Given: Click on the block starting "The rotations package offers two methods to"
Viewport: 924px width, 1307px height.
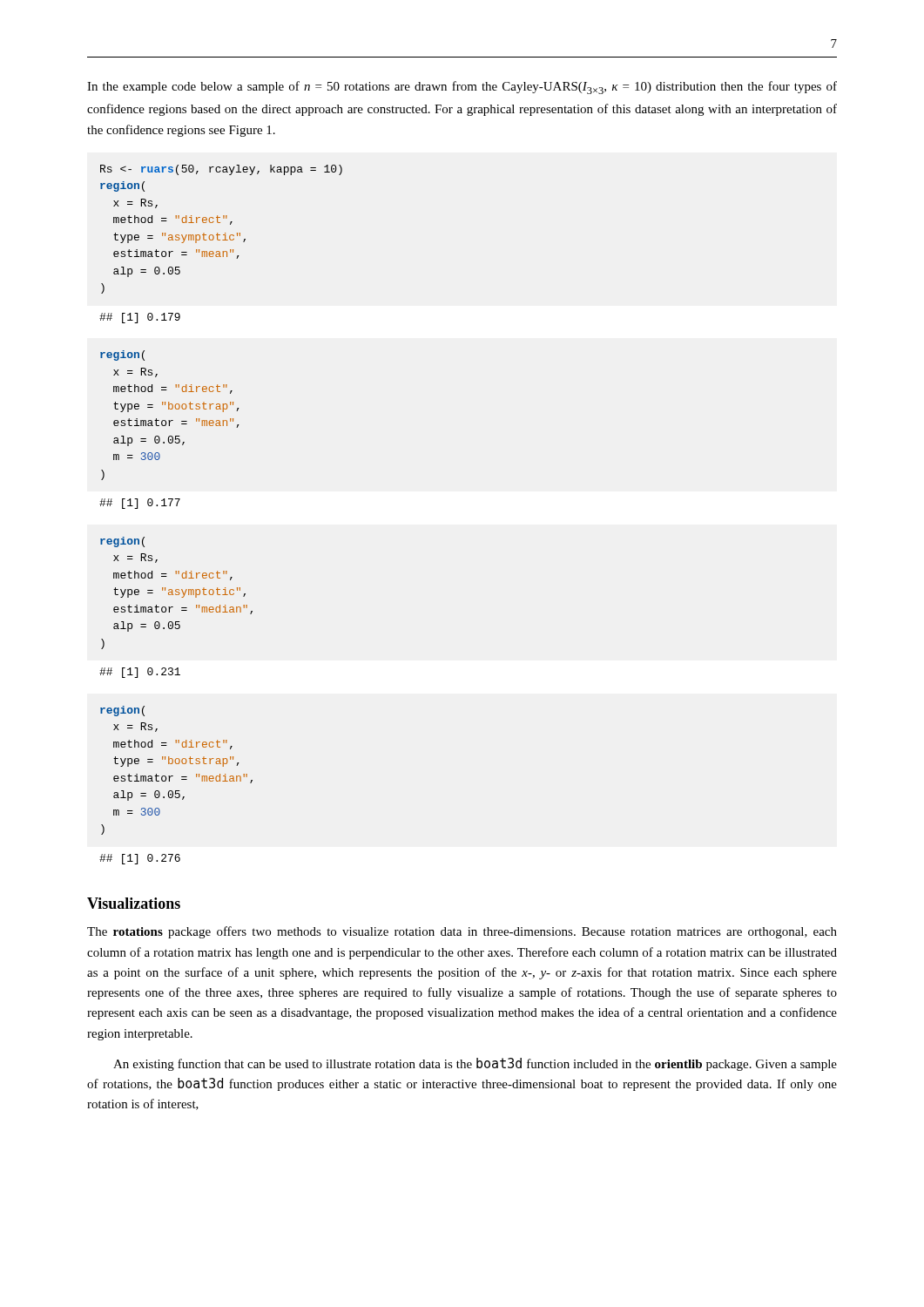Looking at the screenshot, I should pyautogui.click(x=462, y=982).
